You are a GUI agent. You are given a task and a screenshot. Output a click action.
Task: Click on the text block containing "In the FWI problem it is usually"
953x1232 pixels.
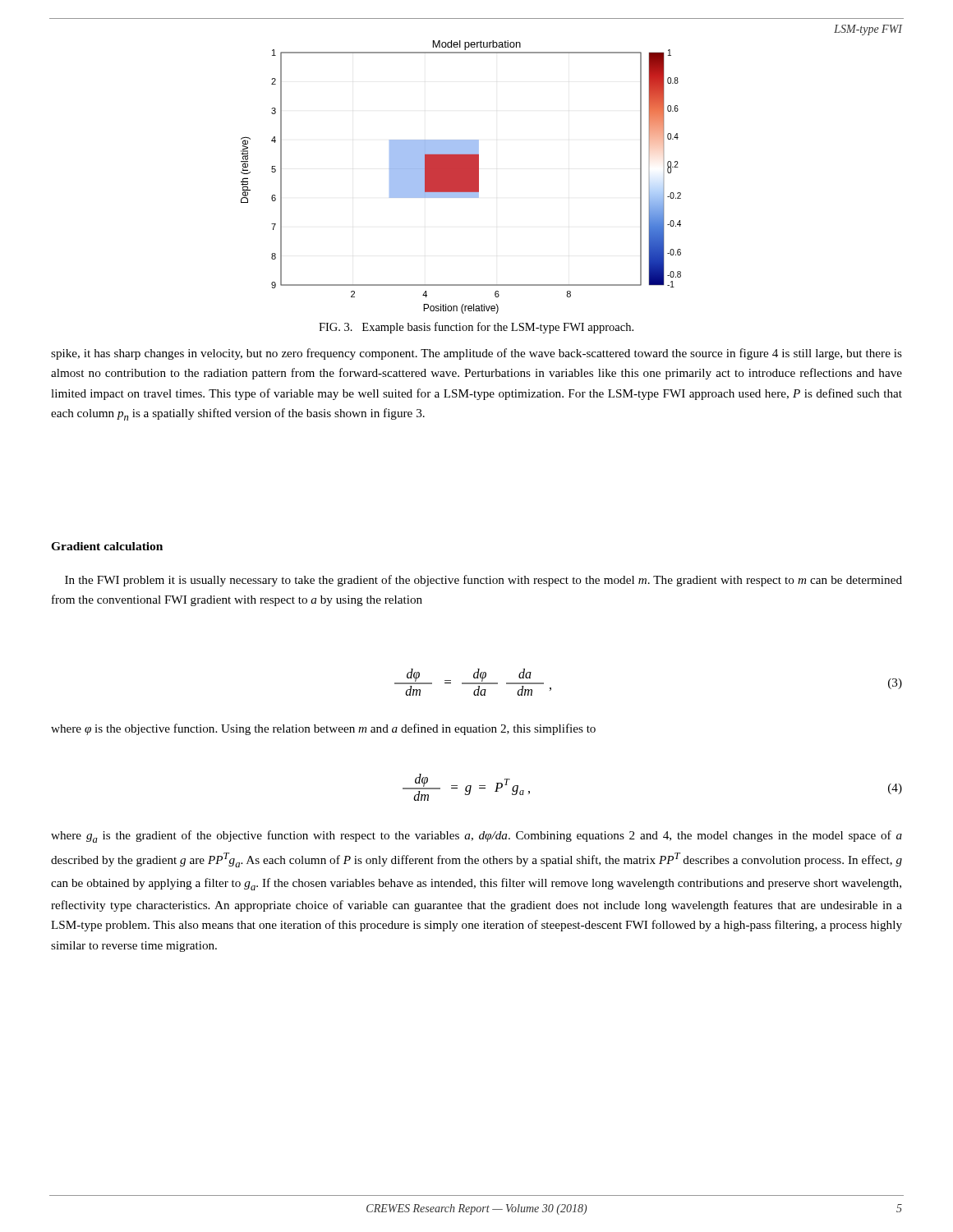pos(476,589)
